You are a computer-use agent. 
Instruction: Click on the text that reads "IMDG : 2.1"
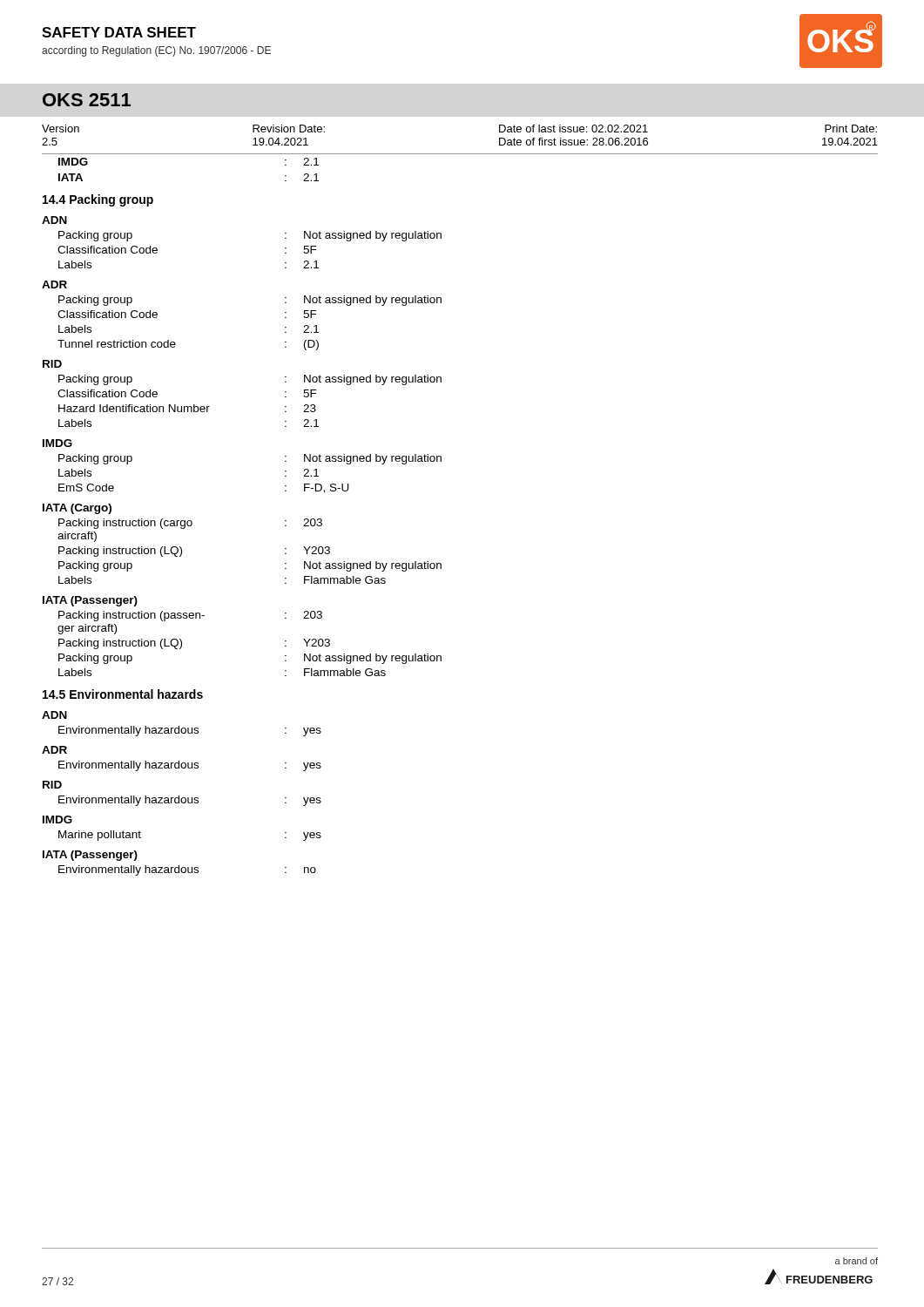coord(181,162)
